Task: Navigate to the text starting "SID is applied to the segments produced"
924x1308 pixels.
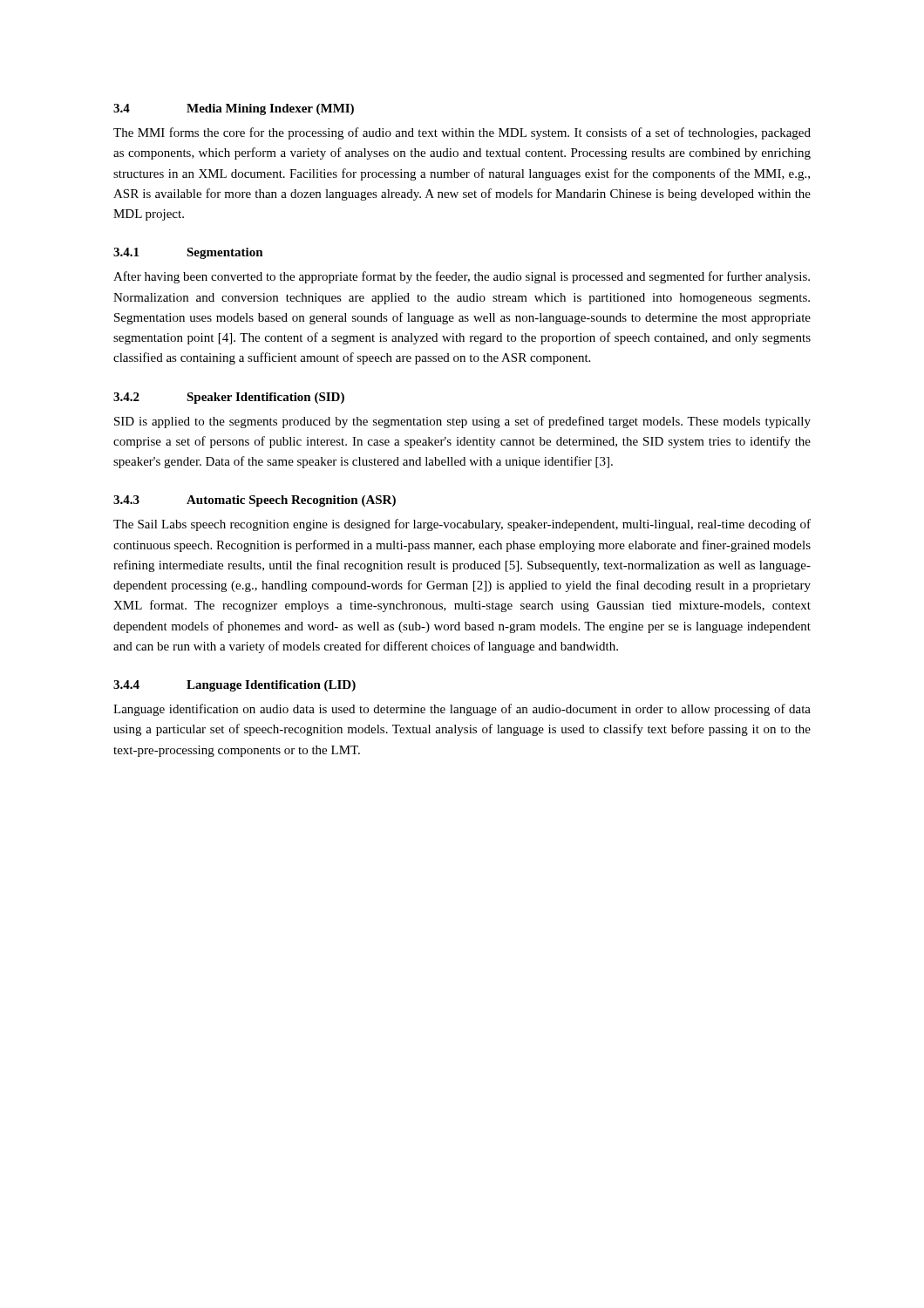Action: pyautogui.click(x=462, y=442)
